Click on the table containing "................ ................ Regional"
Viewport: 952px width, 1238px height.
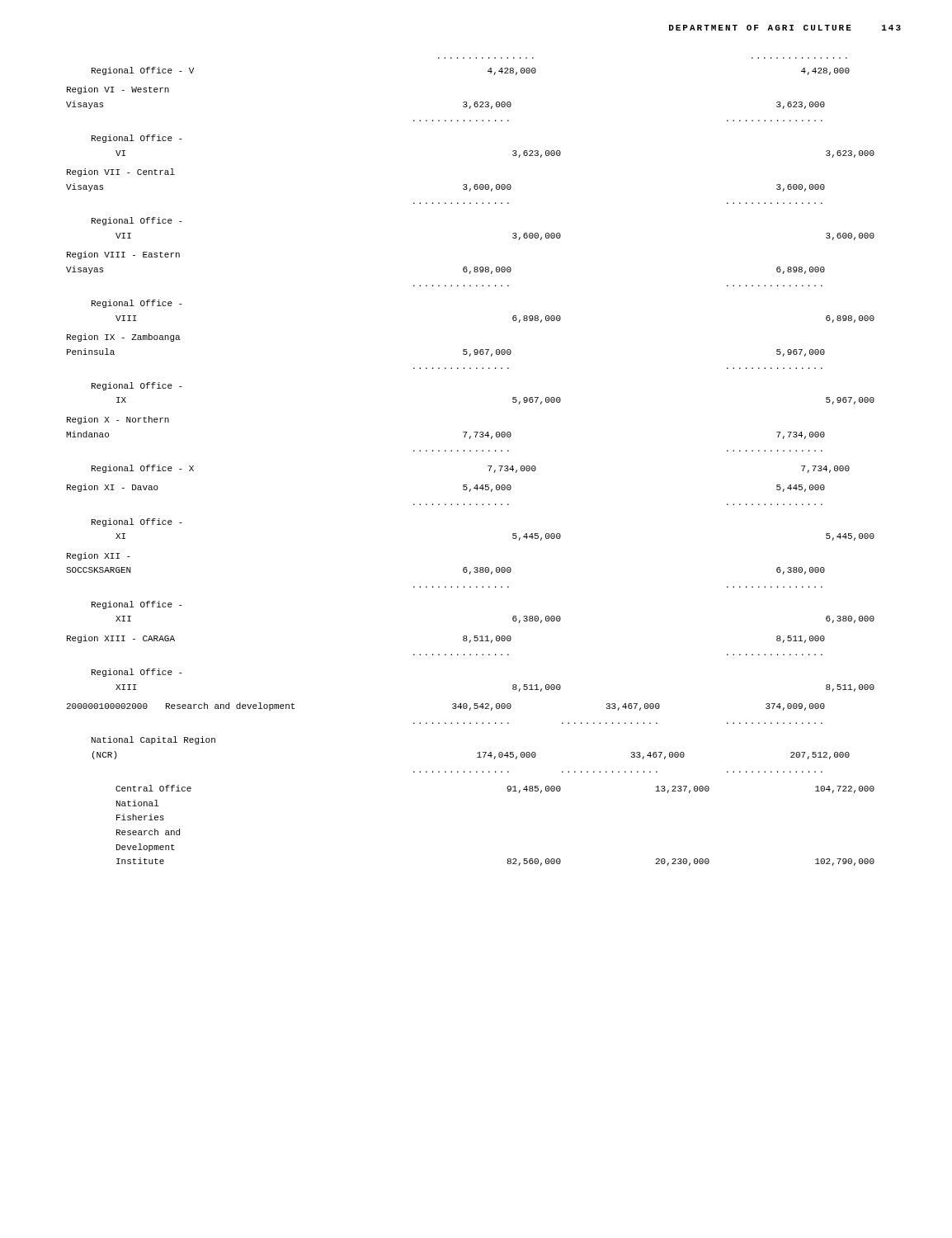488,460
